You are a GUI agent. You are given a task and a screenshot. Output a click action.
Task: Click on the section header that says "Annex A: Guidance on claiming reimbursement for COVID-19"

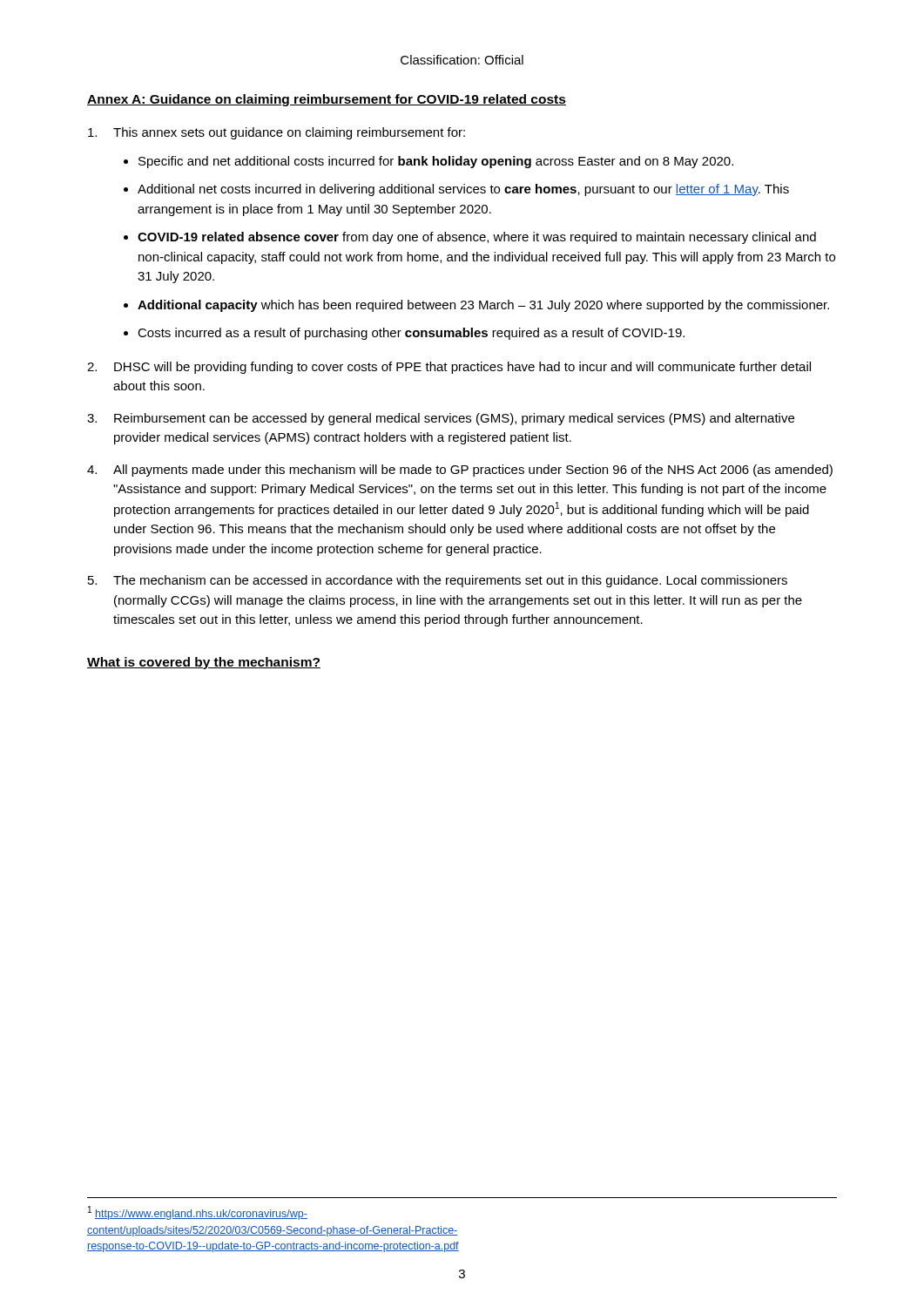(x=327, y=99)
